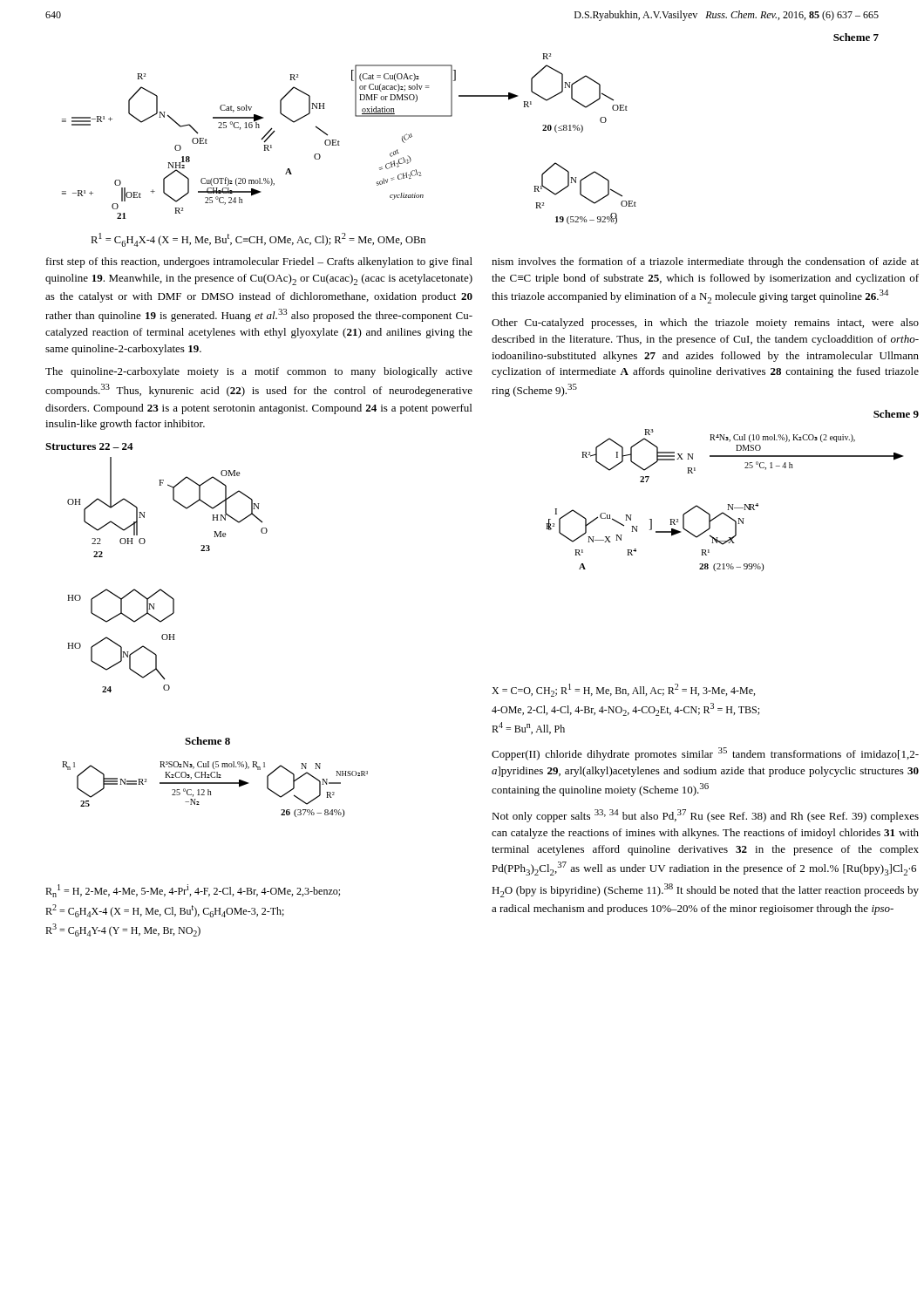
Task: Locate the caption that opens with "R1 = C6H4X-4 (X = H, Me, But,"
Action: point(258,240)
